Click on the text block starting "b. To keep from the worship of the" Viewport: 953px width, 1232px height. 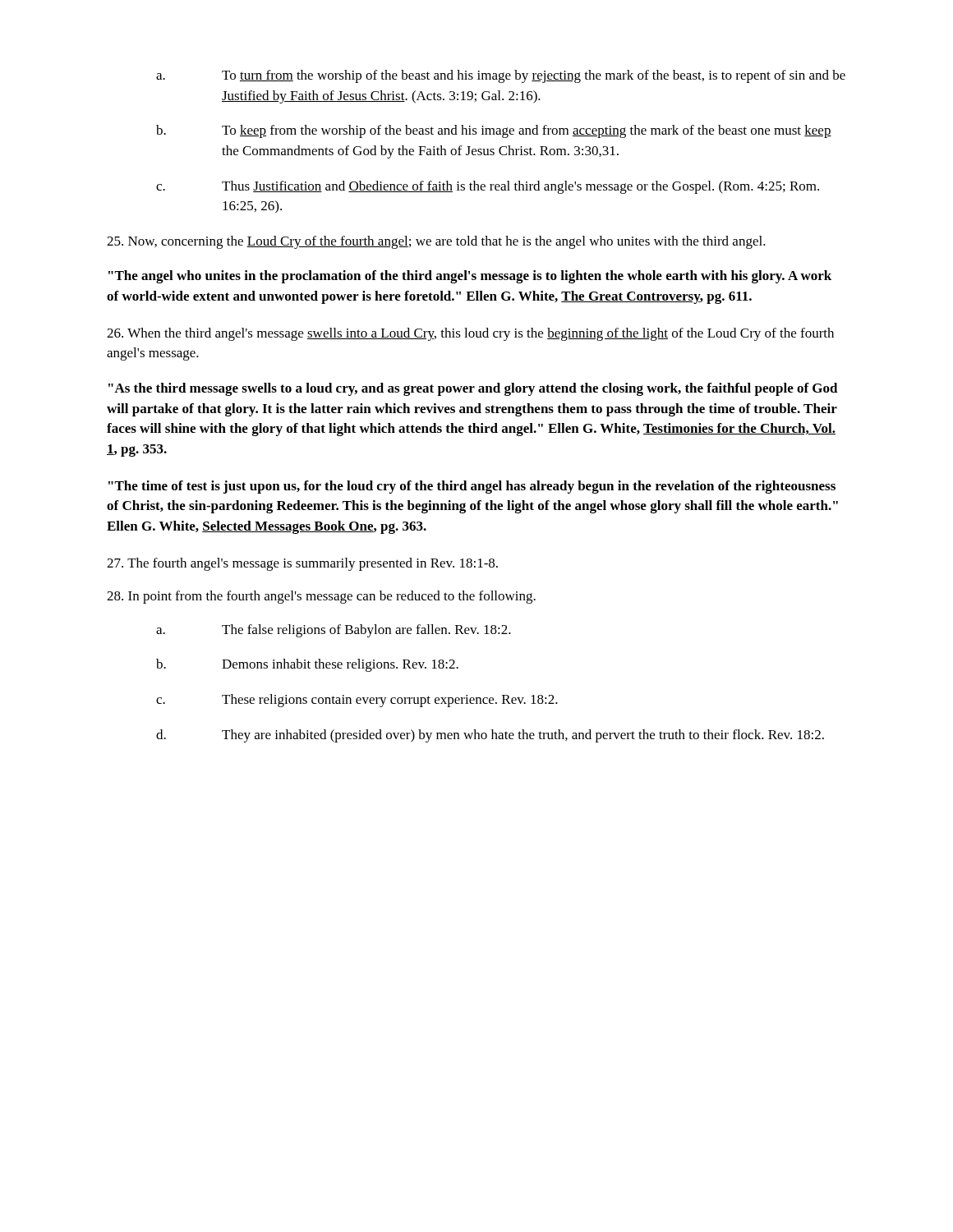pos(501,141)
